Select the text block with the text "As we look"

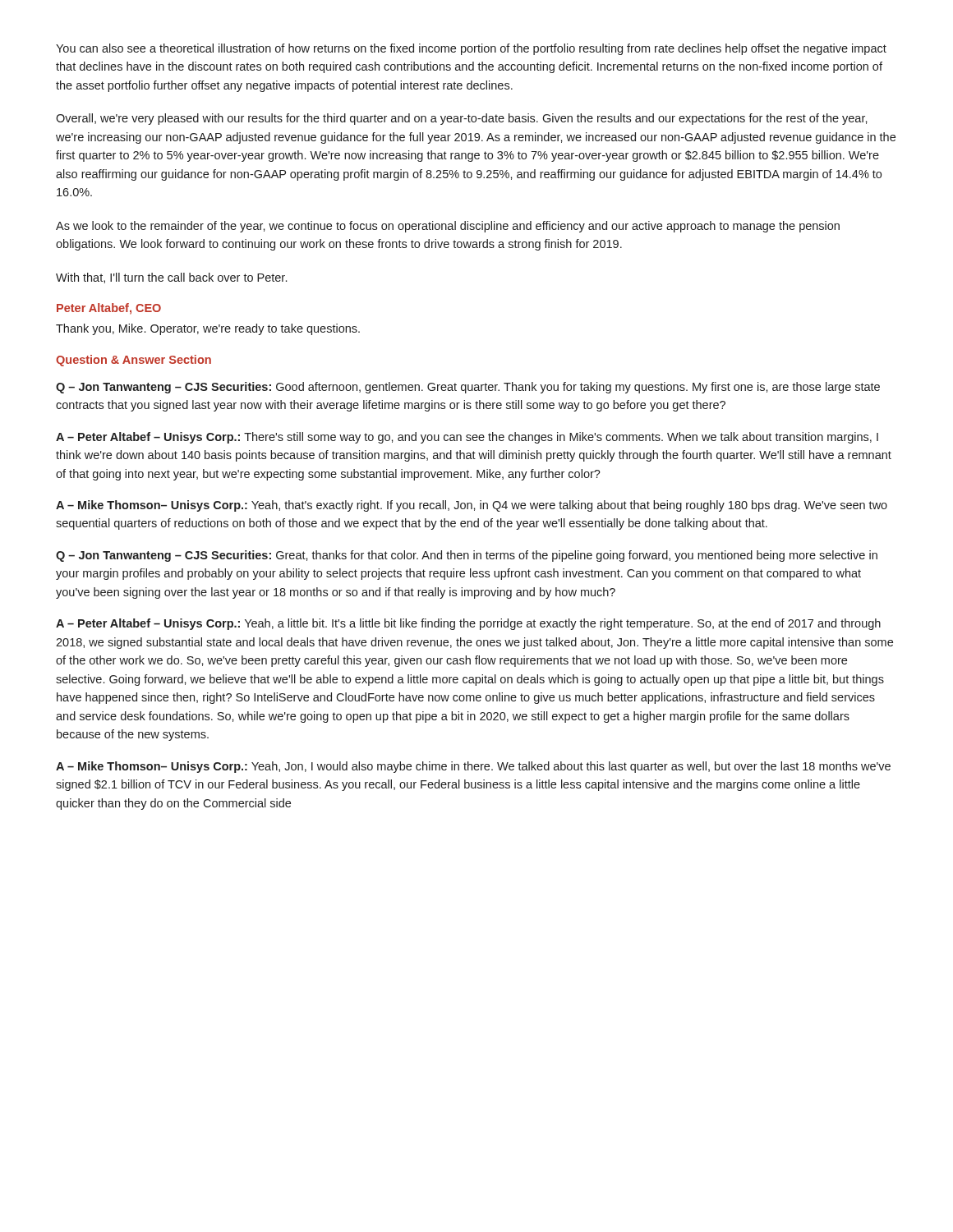coord(448,235)
